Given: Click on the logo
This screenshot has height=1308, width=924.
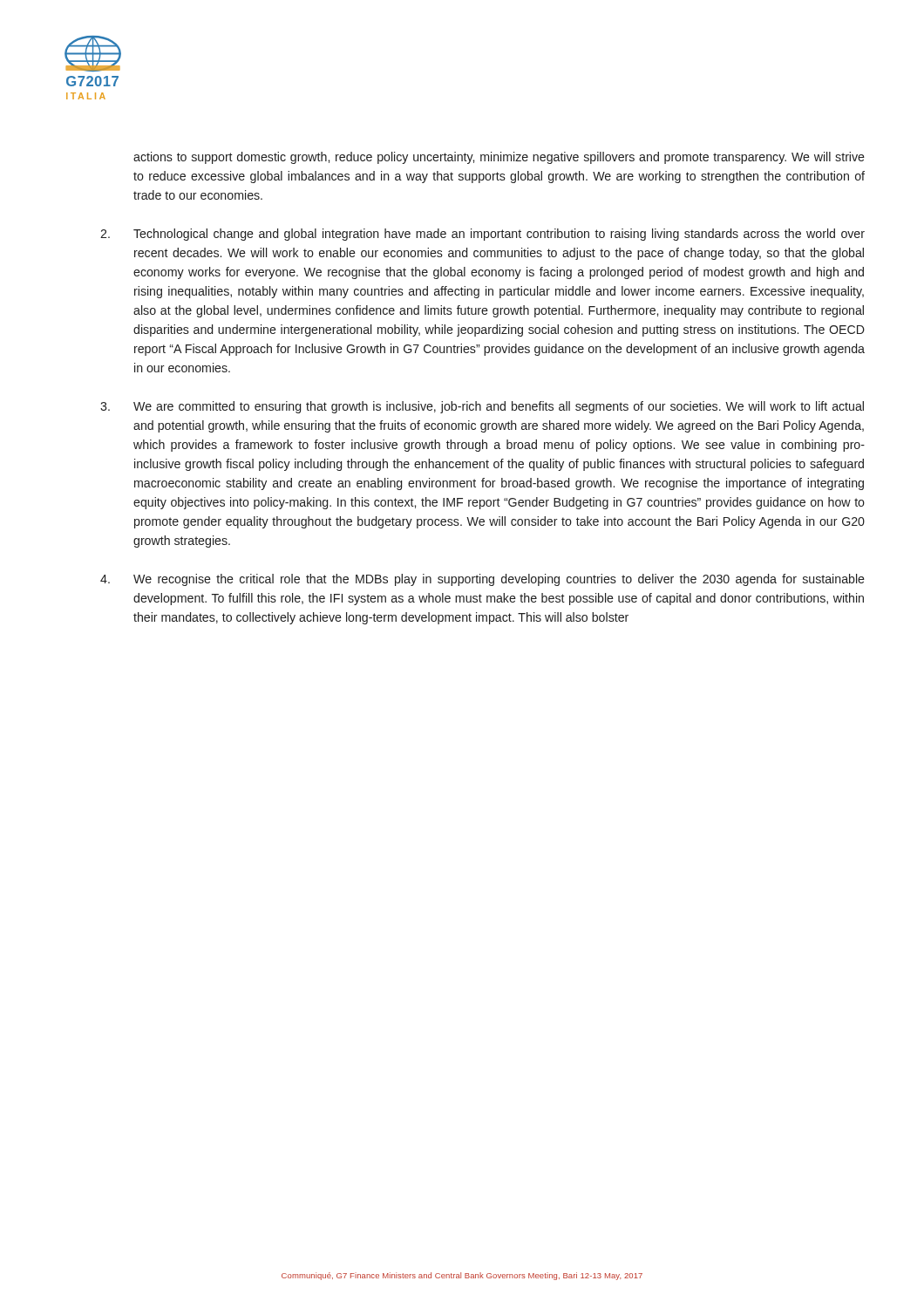Looking at the screenshot, I should pos(116,72).
